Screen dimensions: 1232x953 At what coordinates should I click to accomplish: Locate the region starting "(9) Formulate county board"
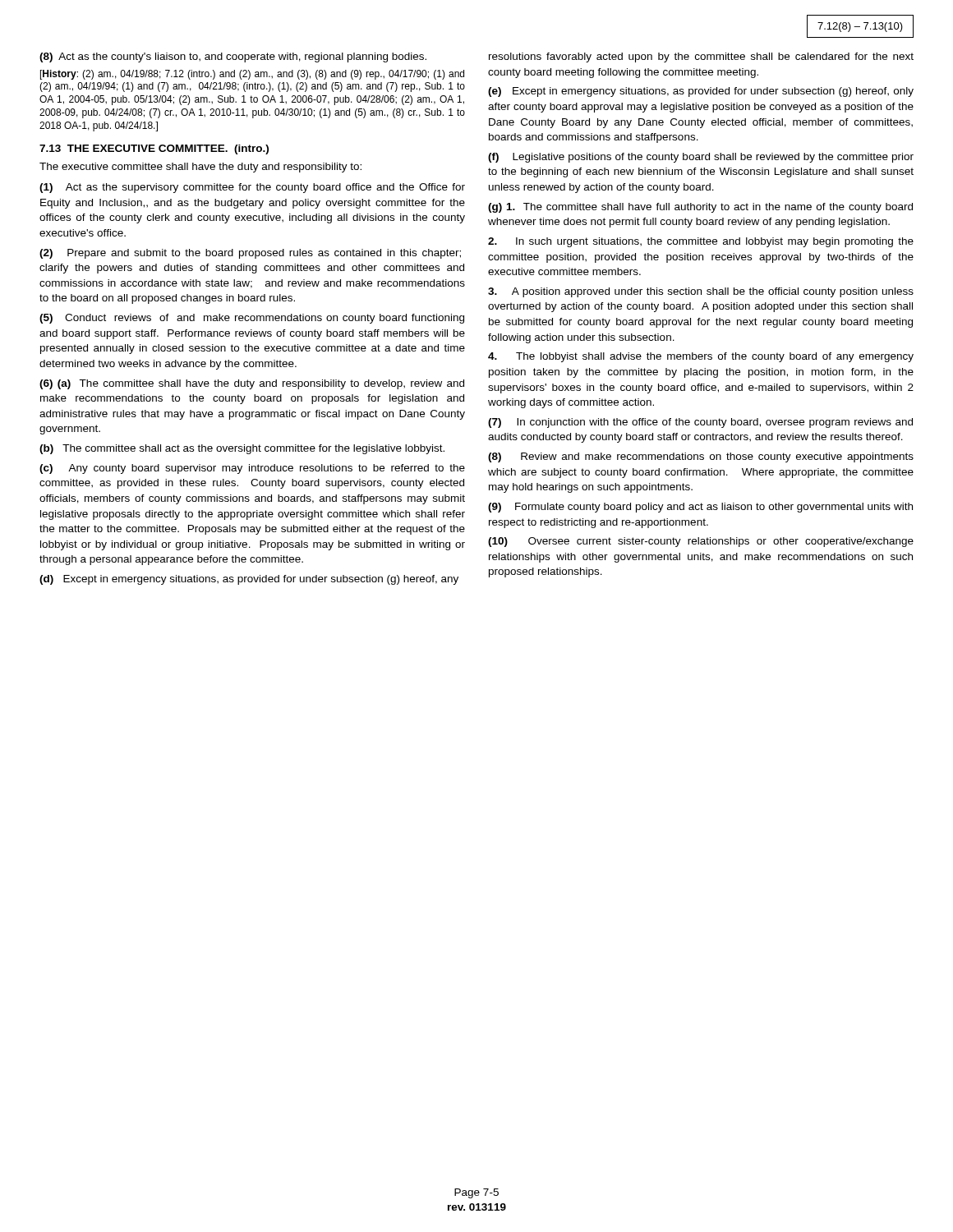tap(701, 514)
